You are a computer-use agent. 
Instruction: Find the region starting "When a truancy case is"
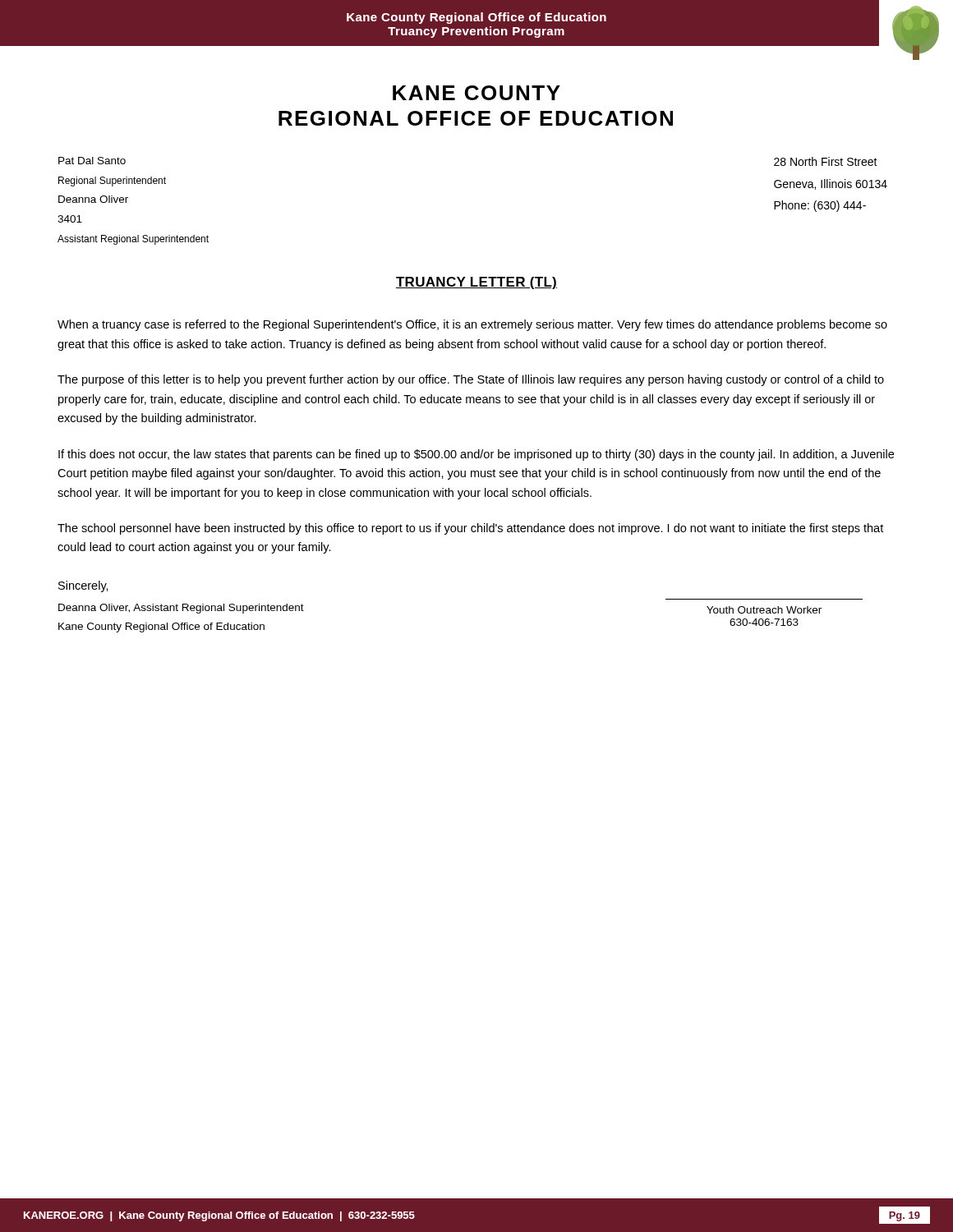click(x=472, y=334)
